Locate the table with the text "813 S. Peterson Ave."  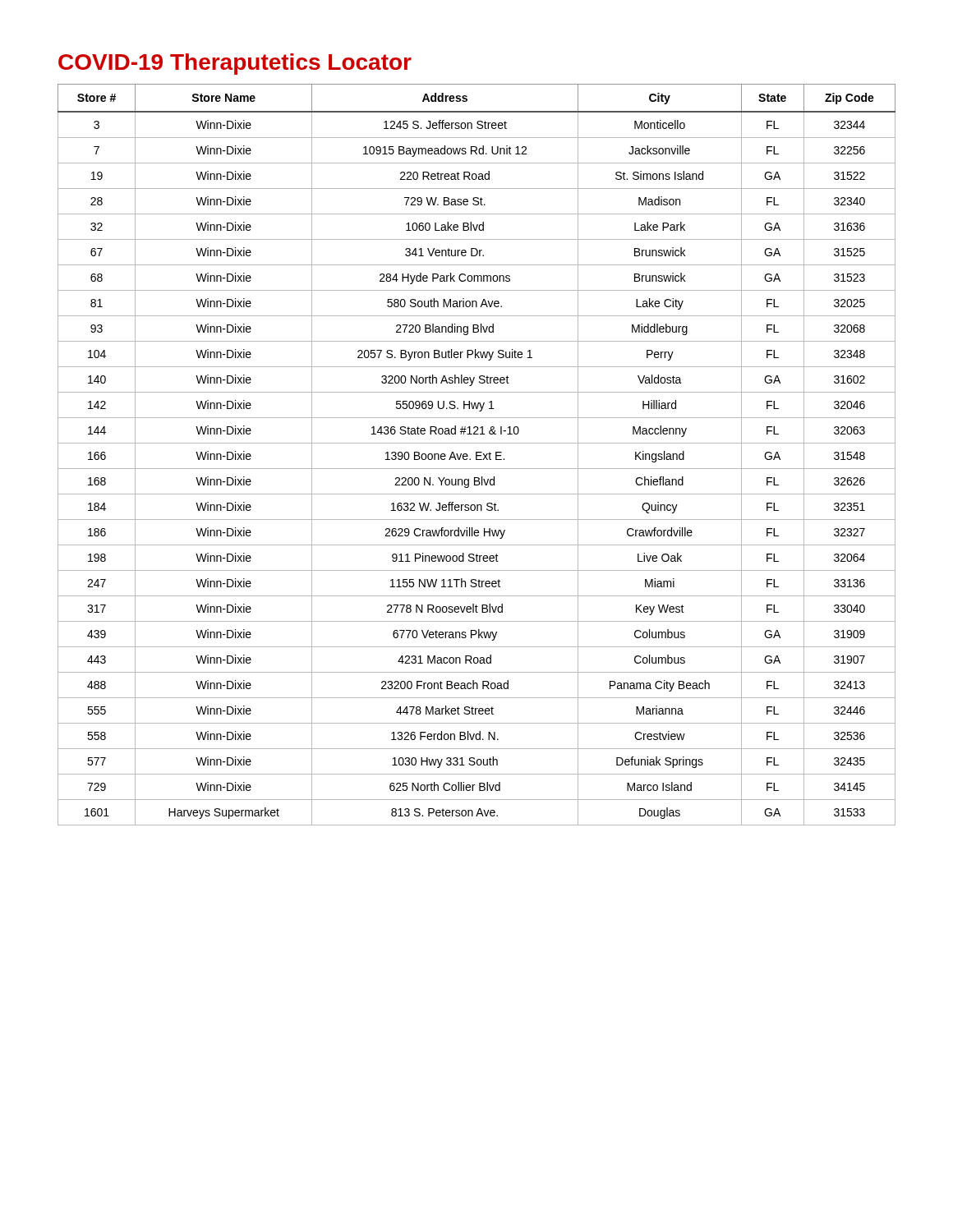point(476,455)
